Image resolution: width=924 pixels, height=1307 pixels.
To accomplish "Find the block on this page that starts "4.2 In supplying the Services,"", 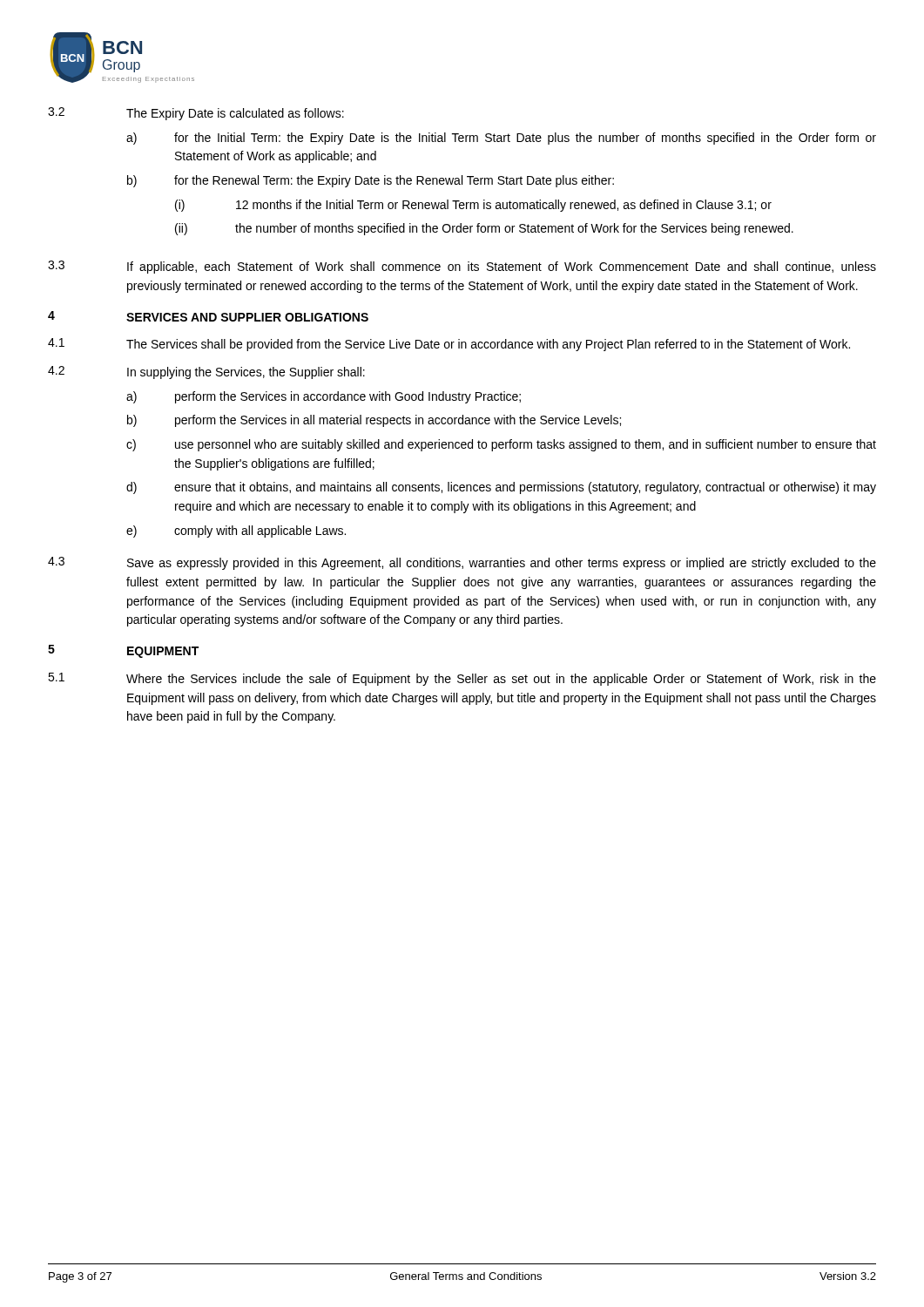I will click(462, 455).
